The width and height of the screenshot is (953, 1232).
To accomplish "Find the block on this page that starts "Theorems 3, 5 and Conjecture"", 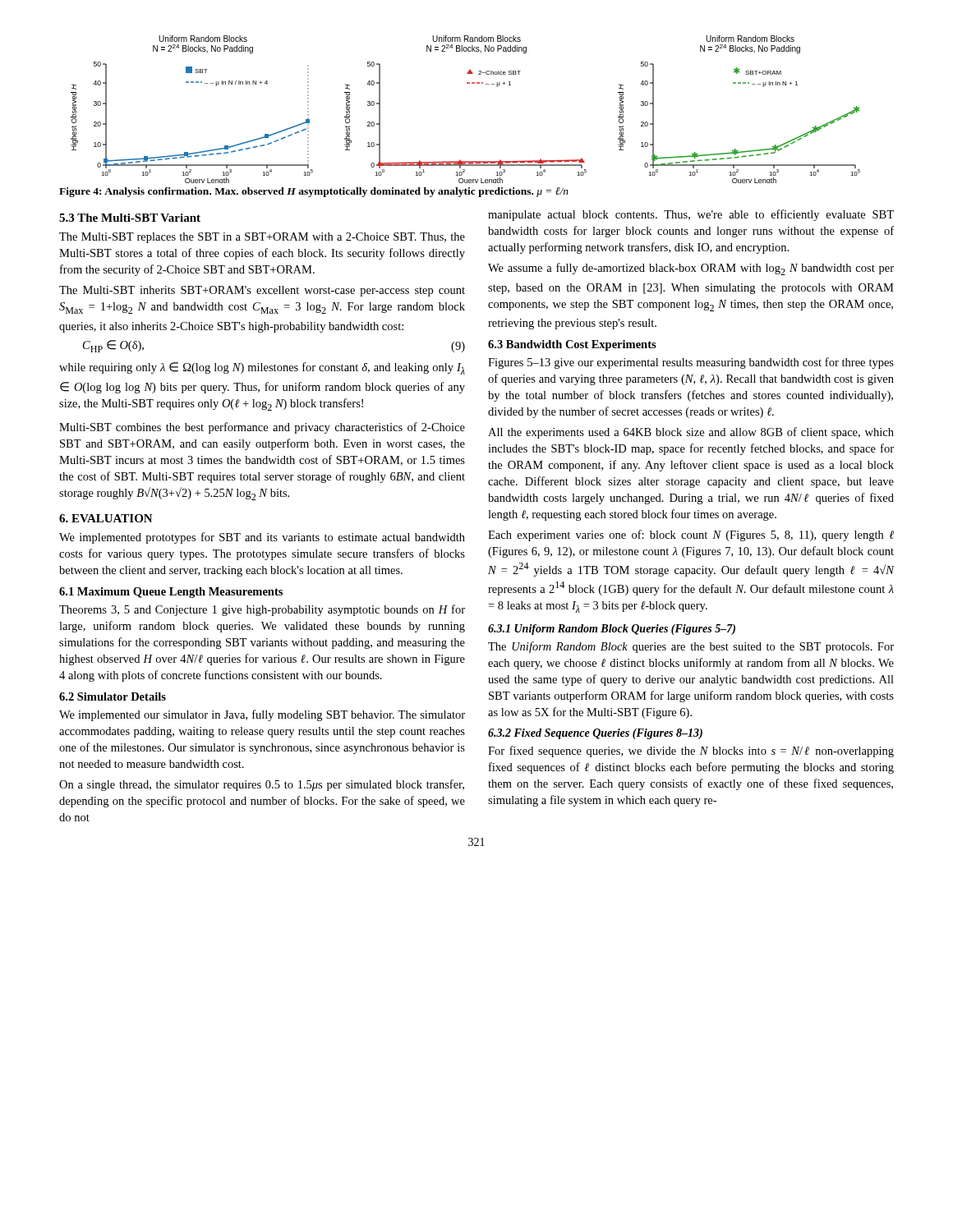I will [262, 642].
